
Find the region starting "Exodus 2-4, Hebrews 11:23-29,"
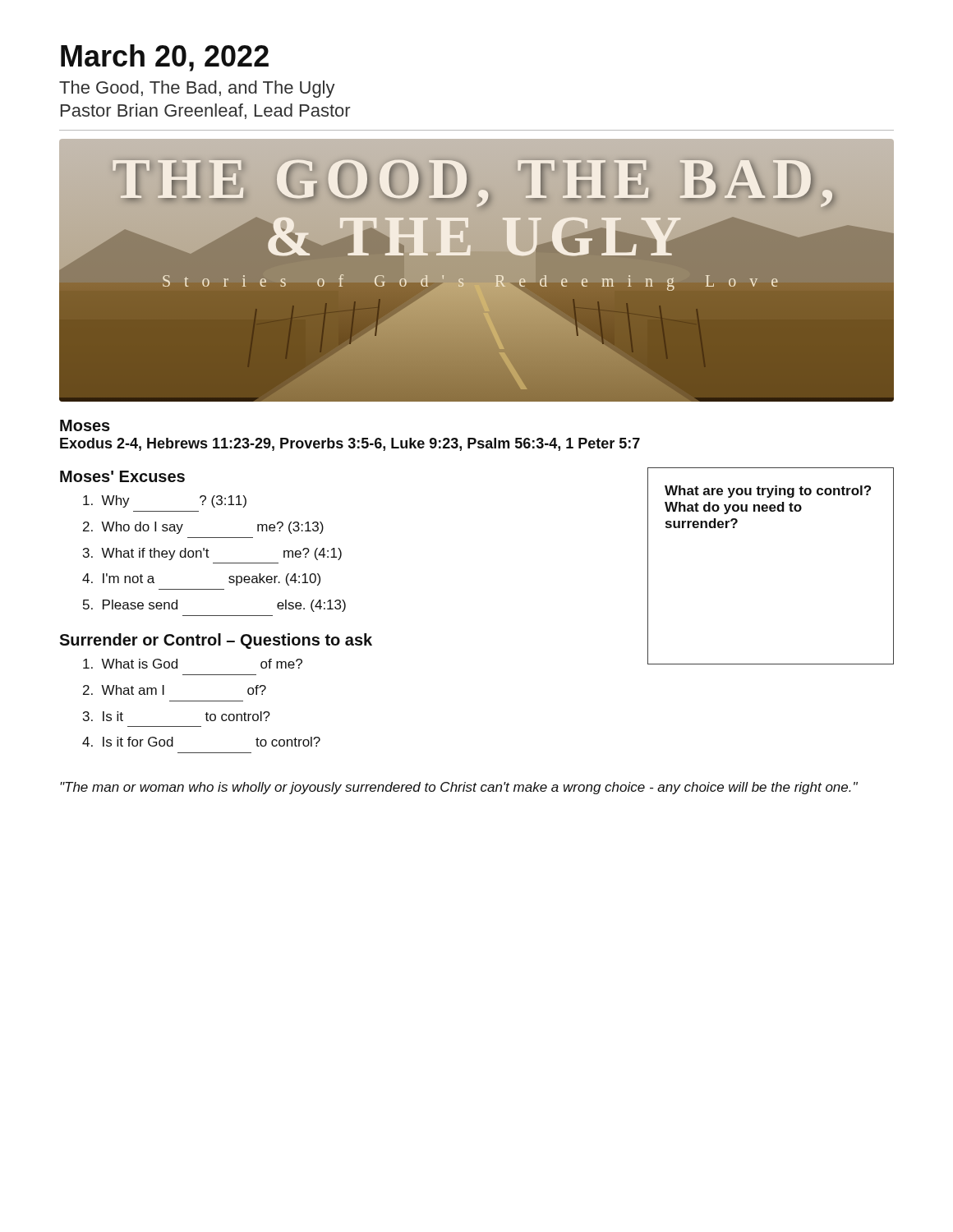[x=476, y=444]
